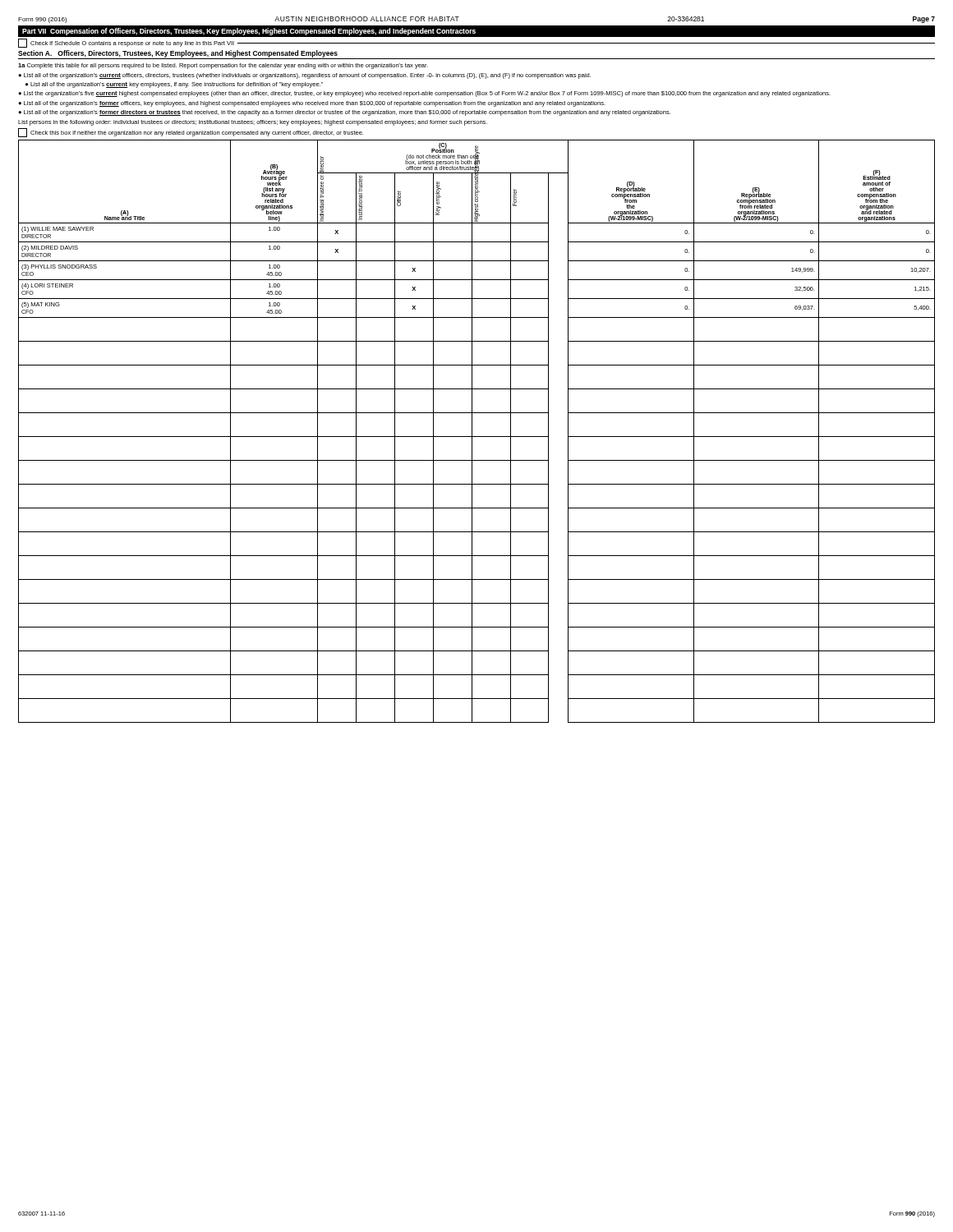This screenshot has height=1232, width=953.
Task: Where is the section header that starts "Section A. Officers, Directors, Trustees, Key Employees,"?
Action: click(178, 53)
